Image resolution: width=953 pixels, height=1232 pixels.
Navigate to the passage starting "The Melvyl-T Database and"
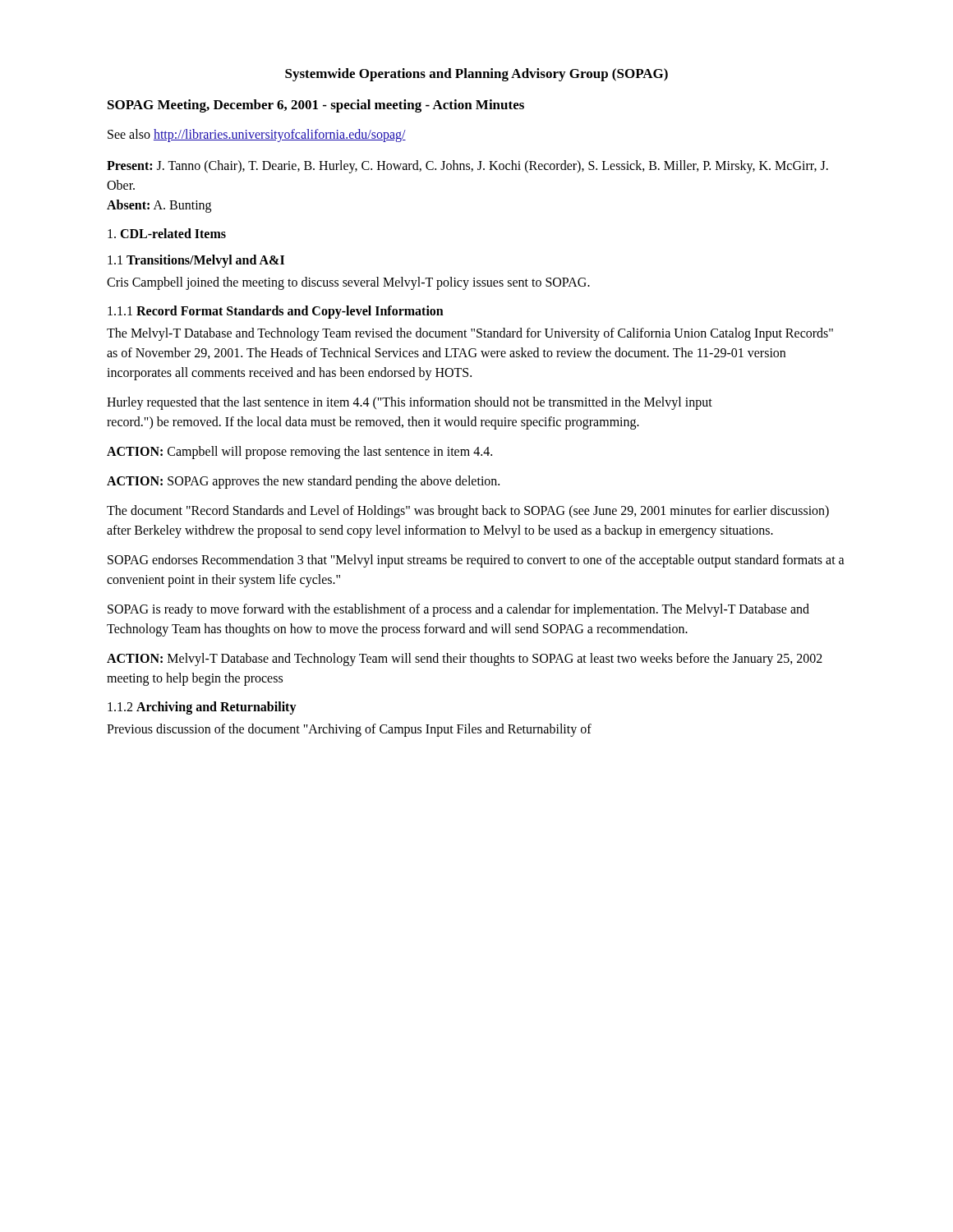[x=470, y=353]
